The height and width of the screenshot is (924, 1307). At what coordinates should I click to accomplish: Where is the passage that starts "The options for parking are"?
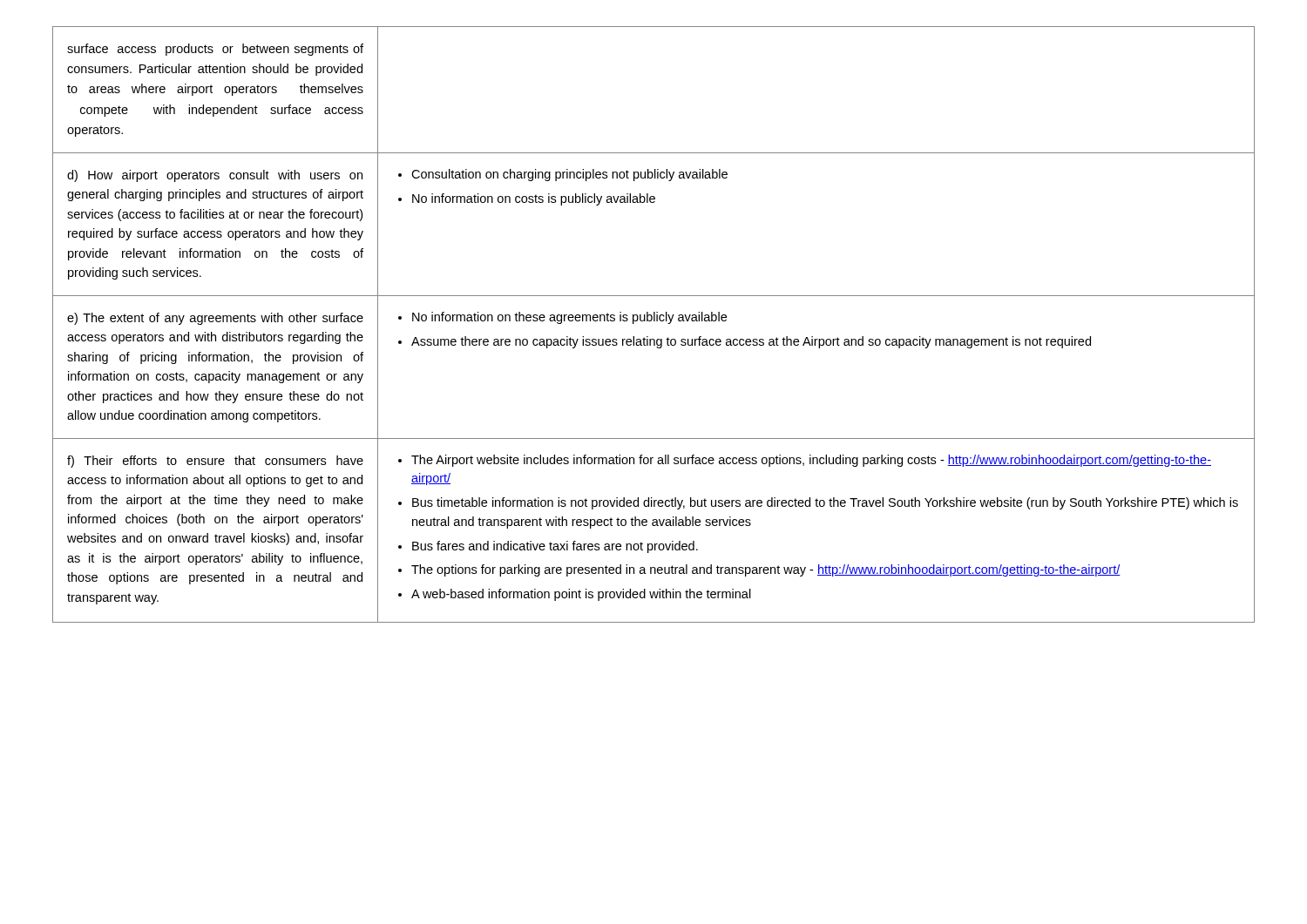766,570
